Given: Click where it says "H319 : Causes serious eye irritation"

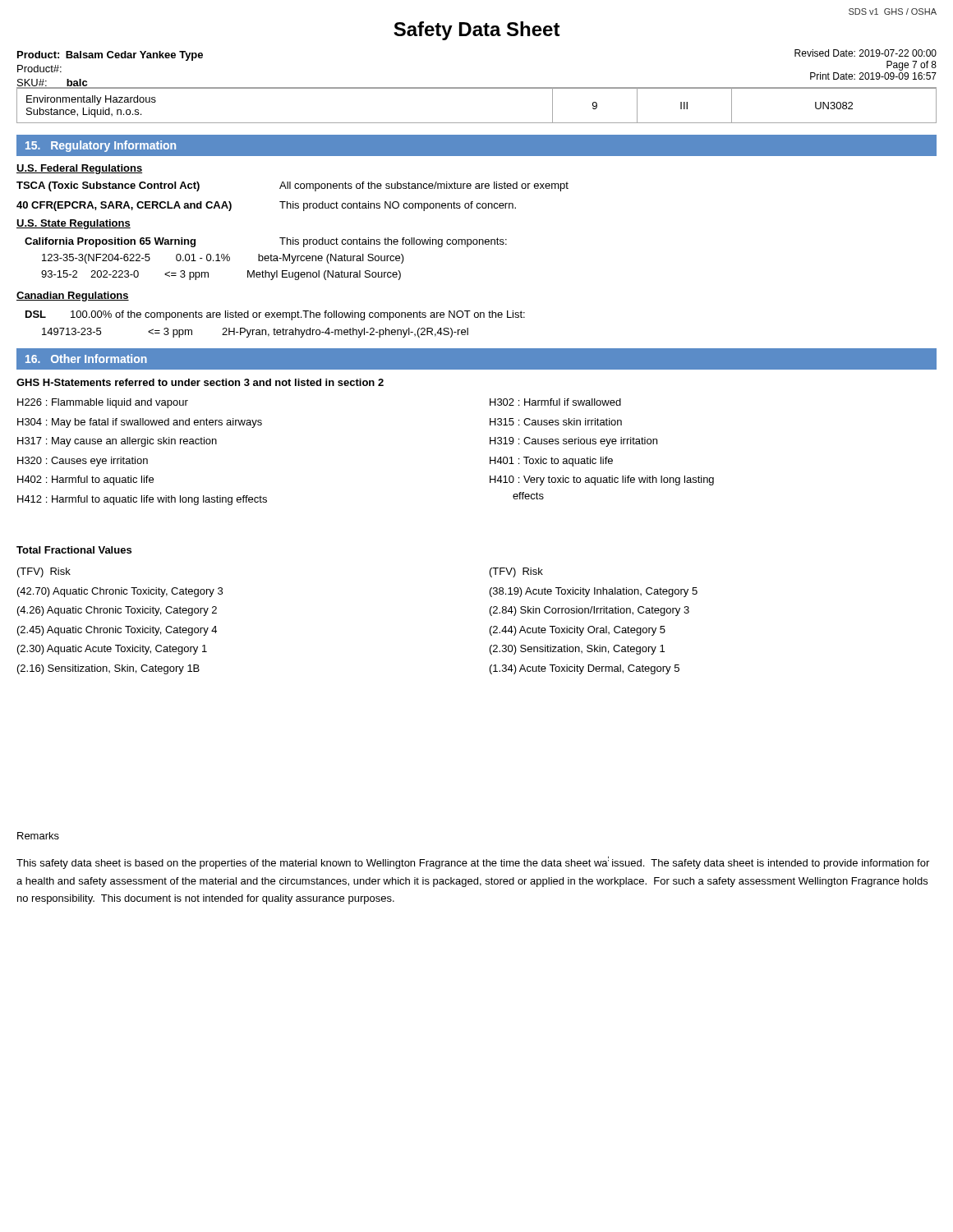Looking at the screenshot, I should (573, 441).
